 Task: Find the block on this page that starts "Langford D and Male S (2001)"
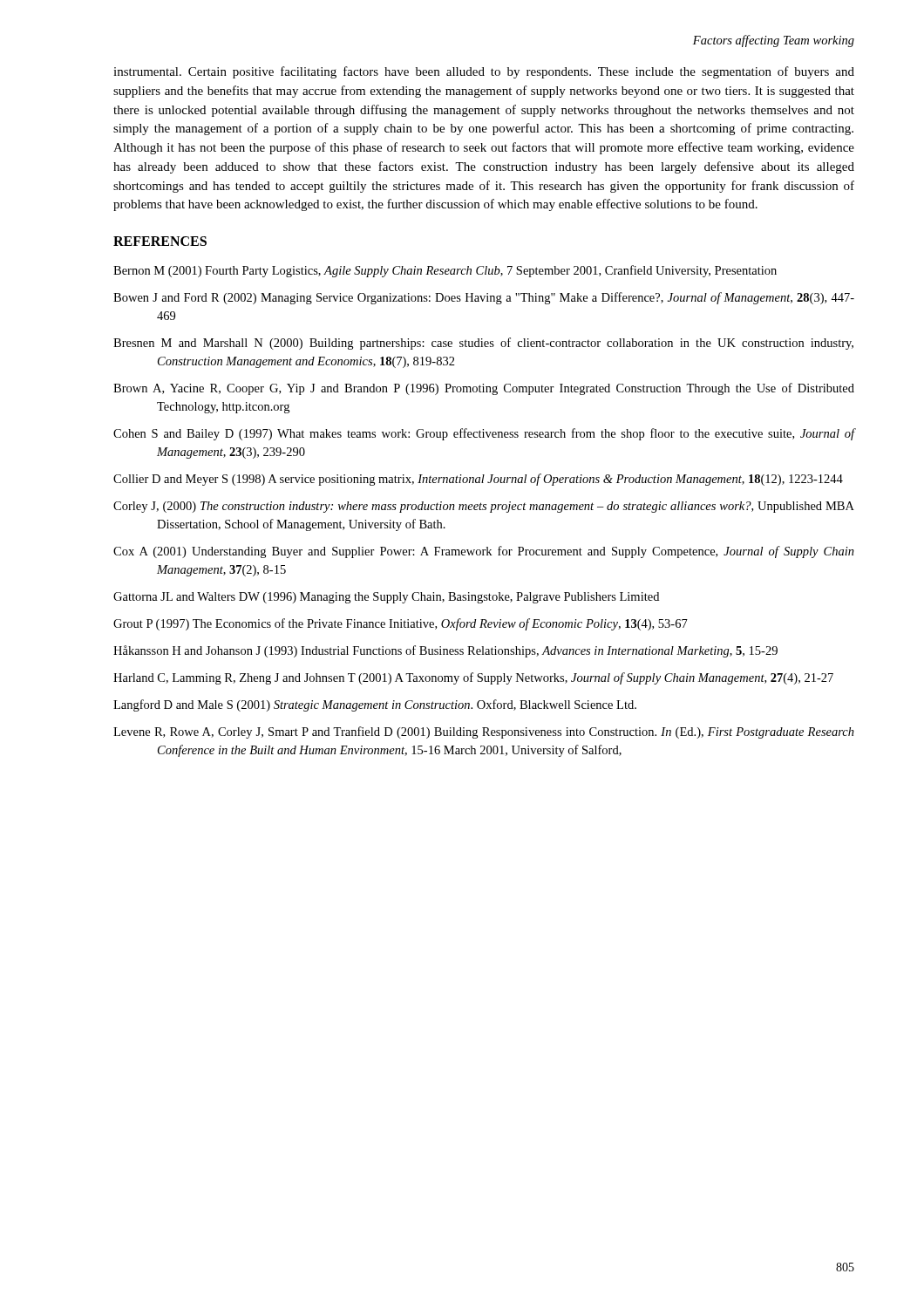375,705
